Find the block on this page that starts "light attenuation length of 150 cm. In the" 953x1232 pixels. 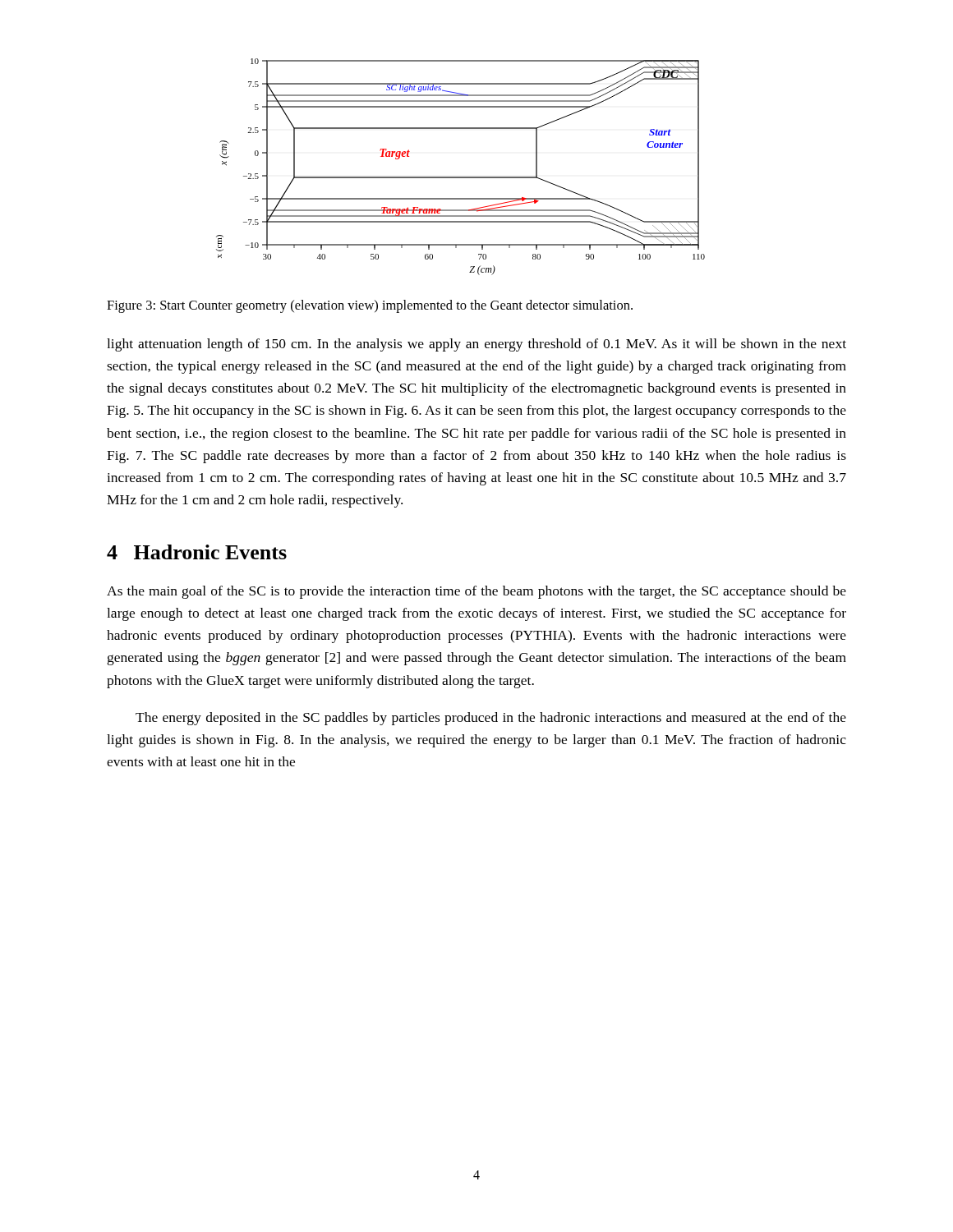(476, 421)
